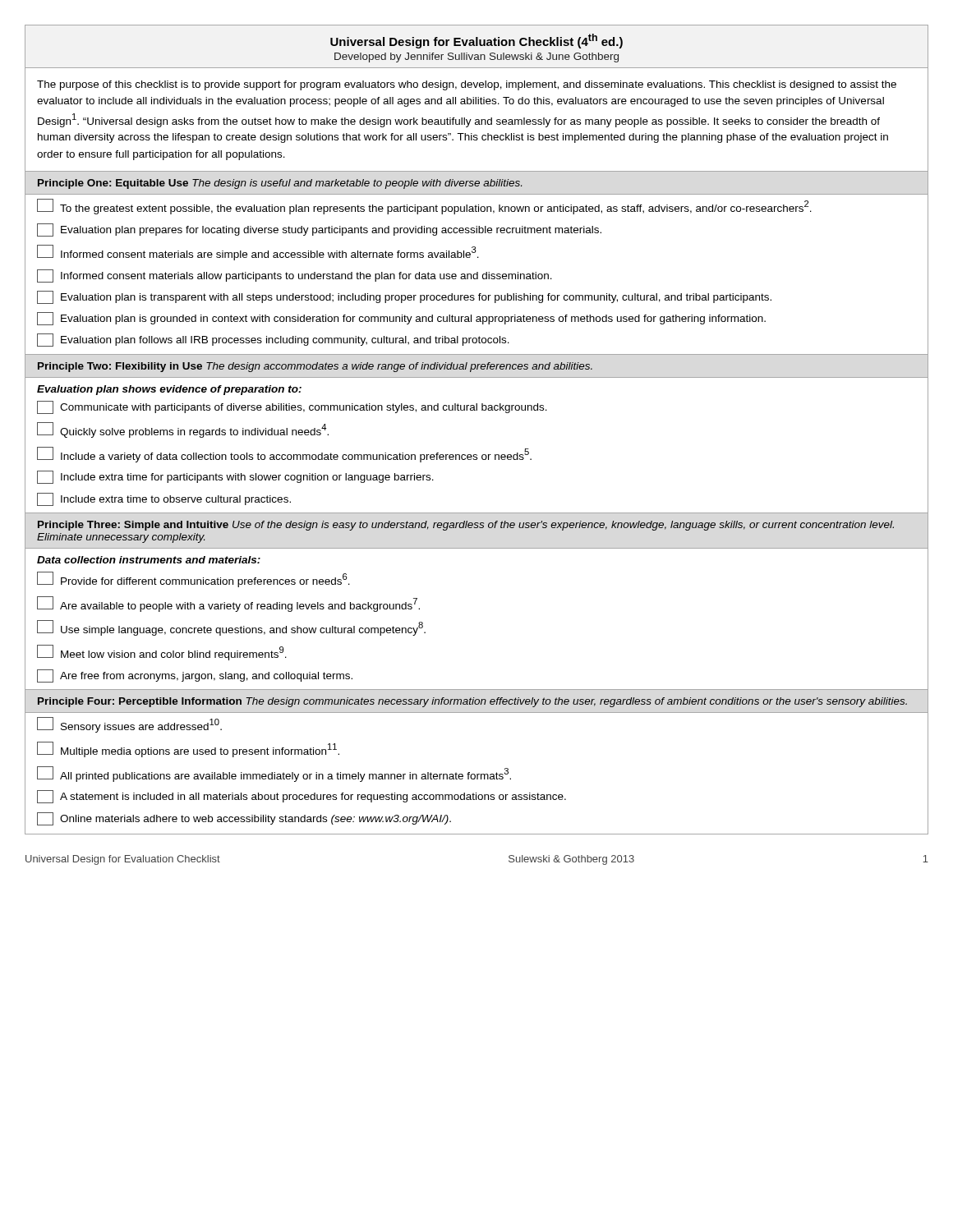Image resolution: width=953 pixels, height=1232 pixels.
Task: Find the text block starting "Principle One: Equitable Use The"
Action: click(x=280, y=183)
